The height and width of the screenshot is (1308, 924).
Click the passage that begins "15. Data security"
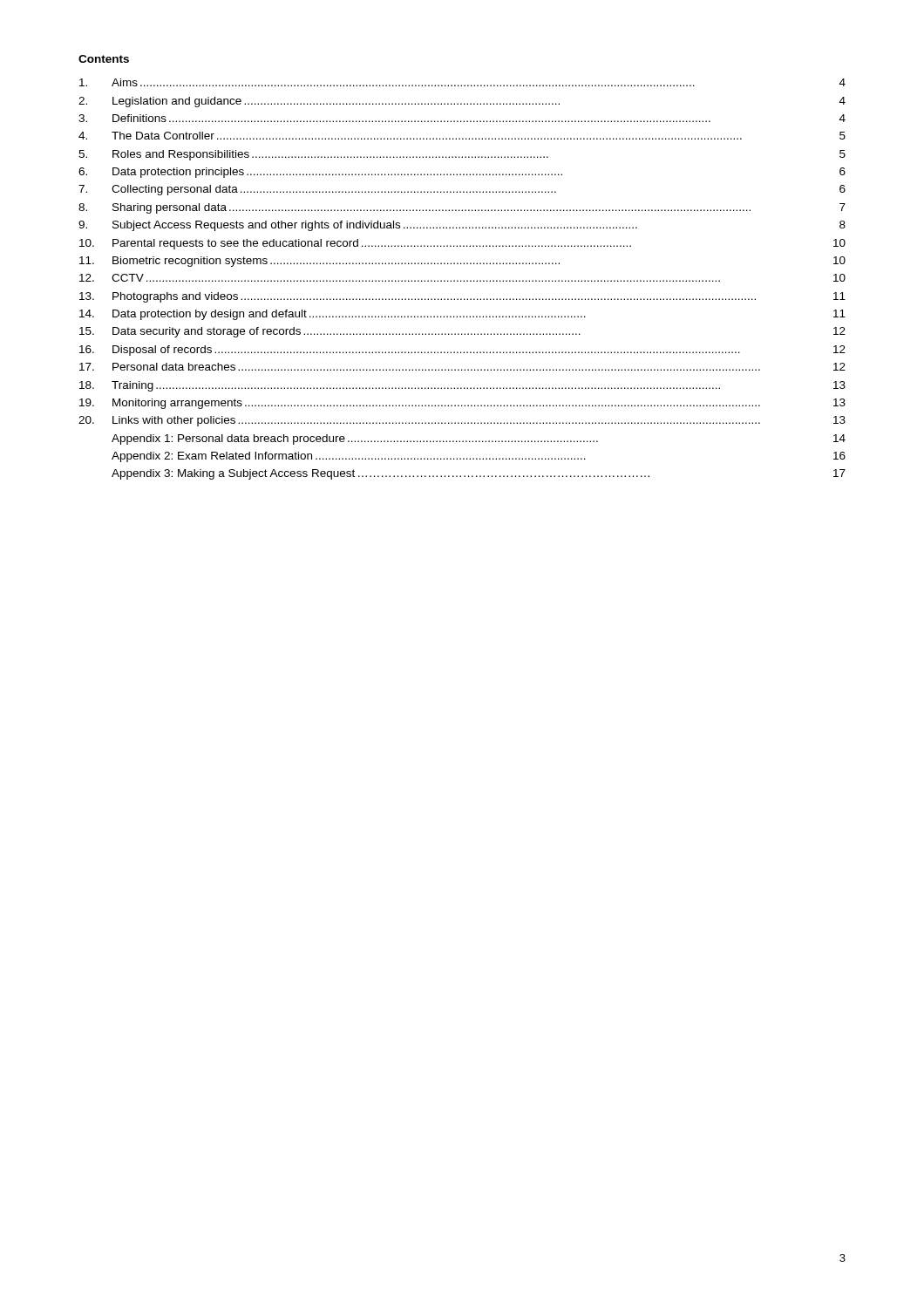pyautogui.click(x=462, y=332)
